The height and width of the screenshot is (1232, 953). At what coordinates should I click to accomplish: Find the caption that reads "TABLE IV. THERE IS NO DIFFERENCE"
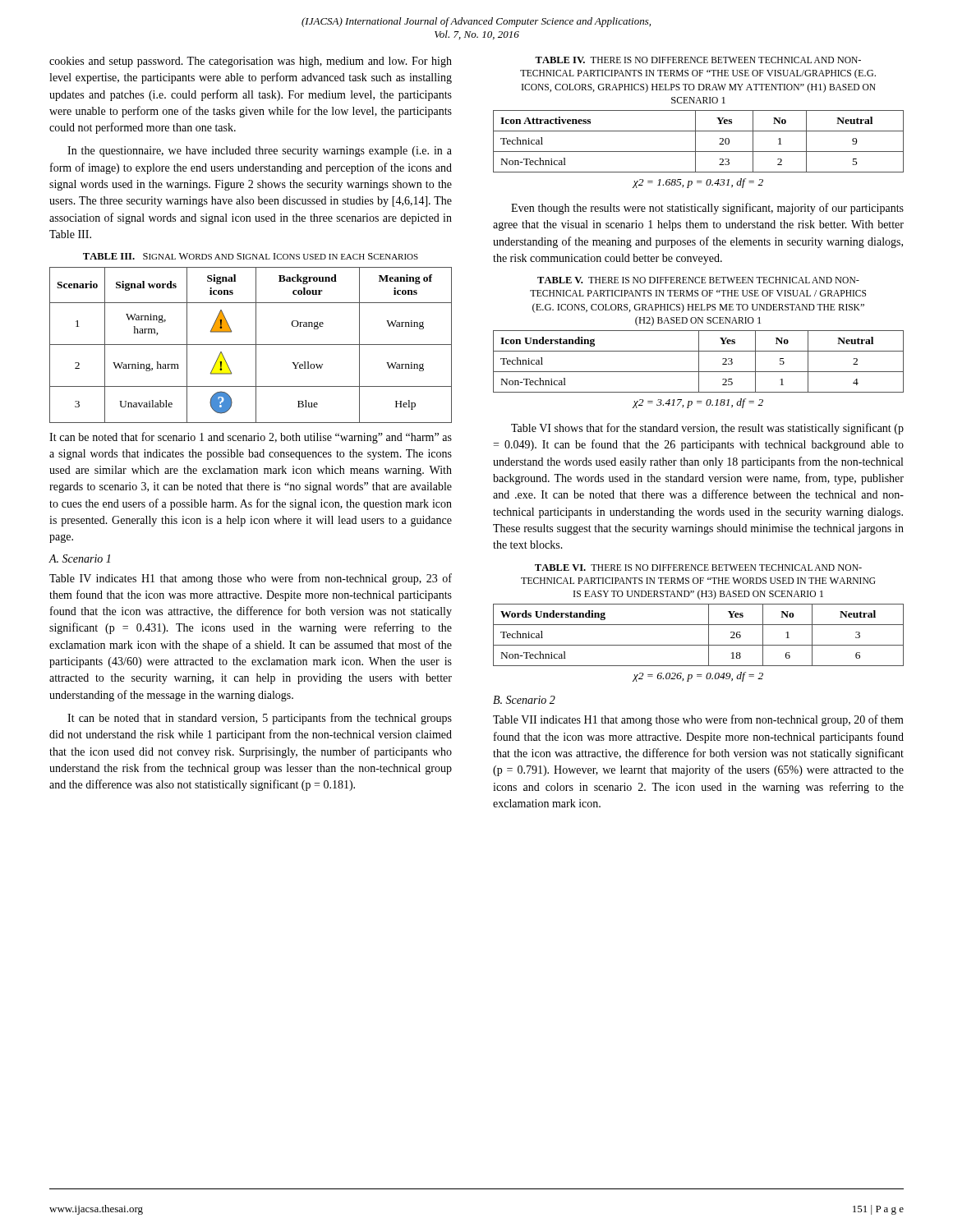(698, 80)
